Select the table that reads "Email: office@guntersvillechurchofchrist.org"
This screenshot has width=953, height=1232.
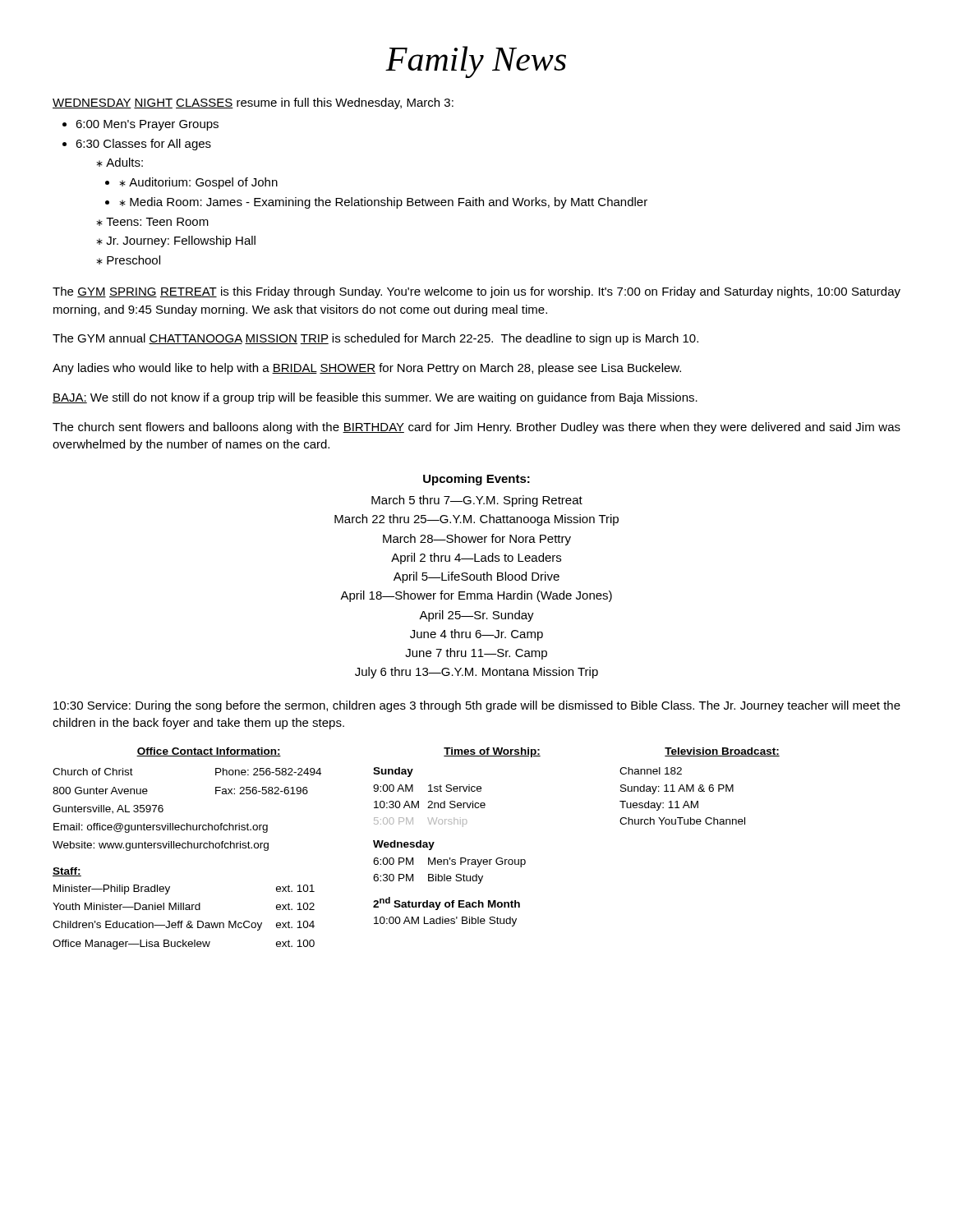(476, 848)
